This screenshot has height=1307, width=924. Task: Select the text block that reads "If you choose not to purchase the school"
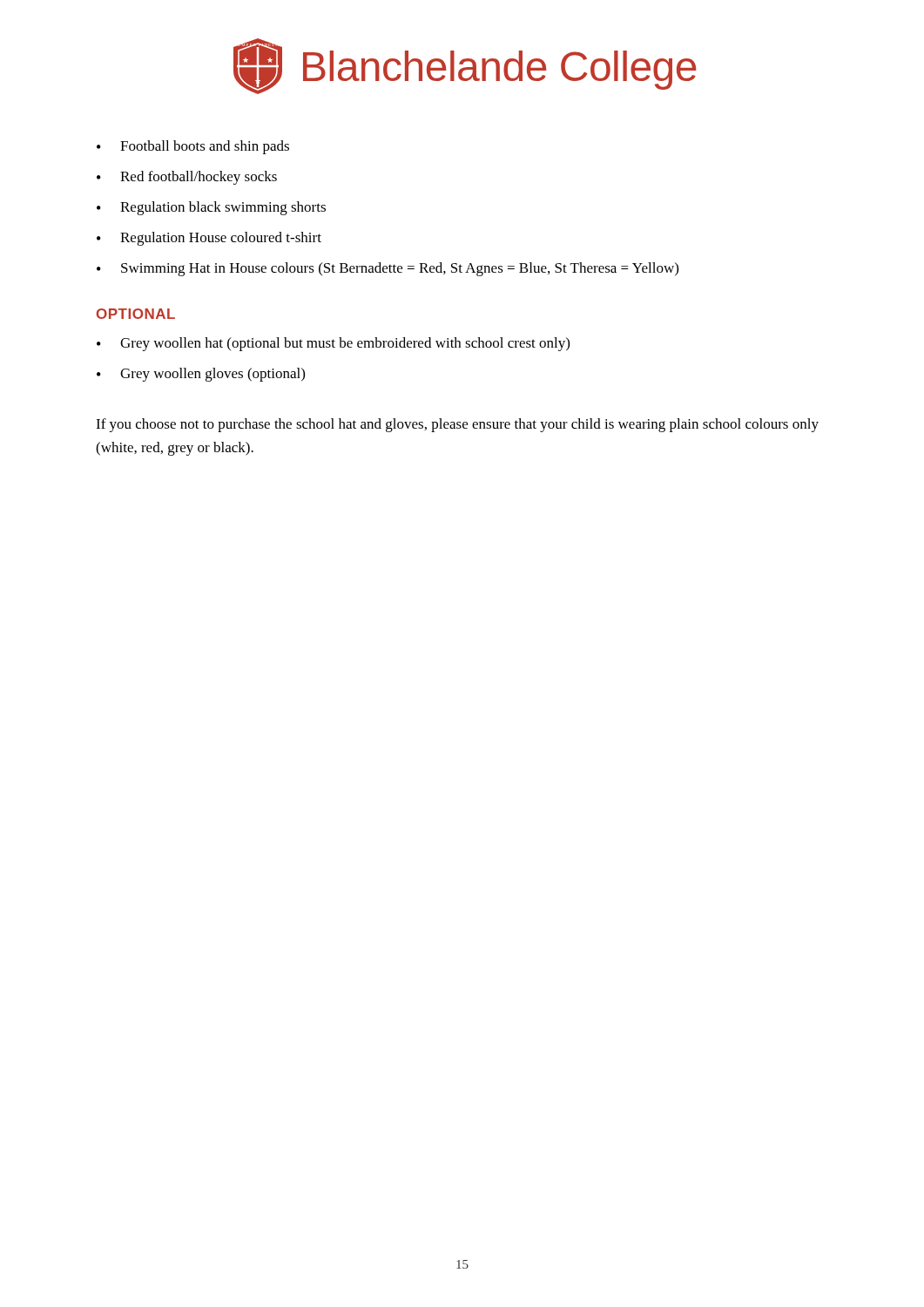[x=457, y=436]
